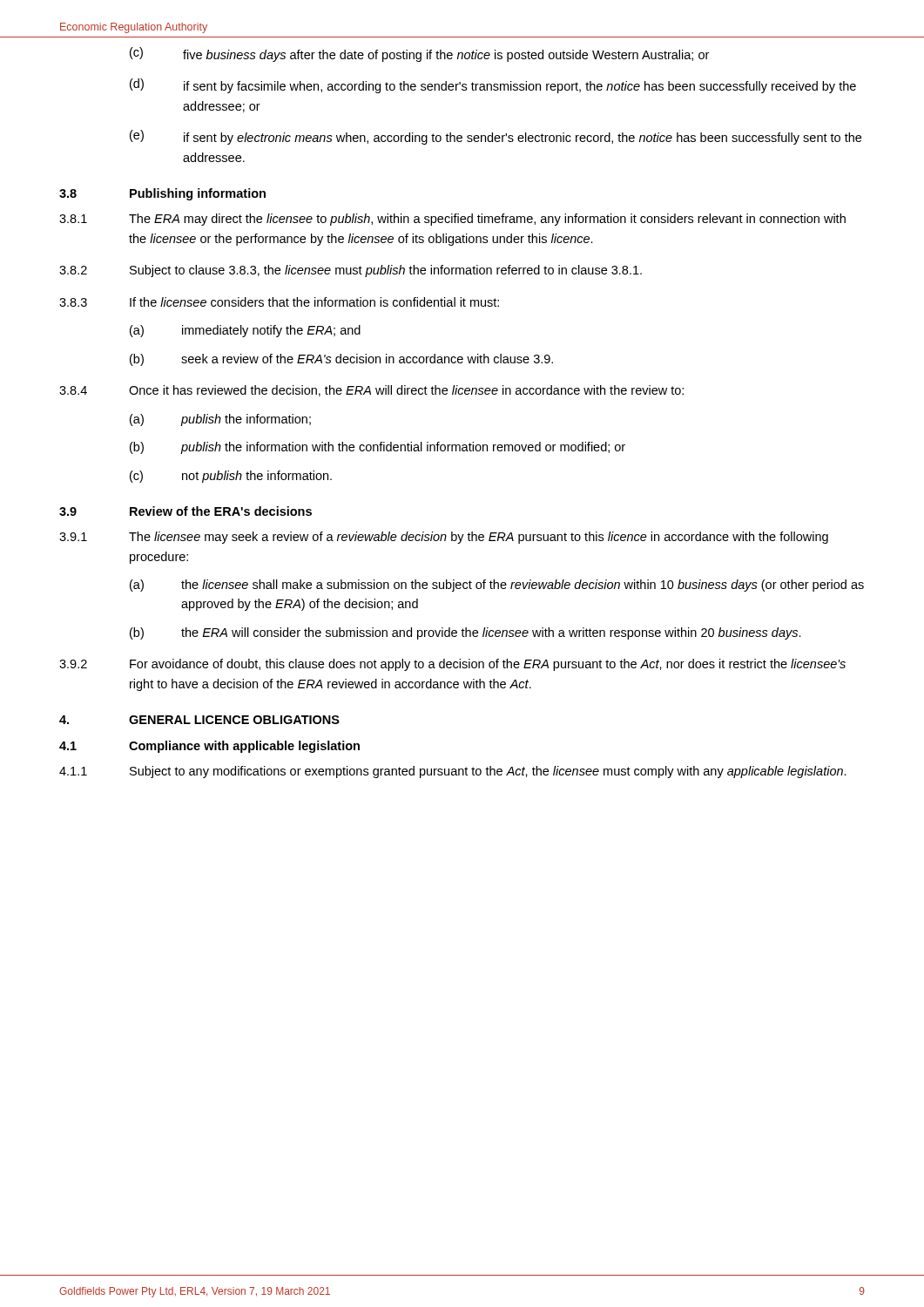Point to the block beginning "(b) publish the"

[x=497, y=447]
